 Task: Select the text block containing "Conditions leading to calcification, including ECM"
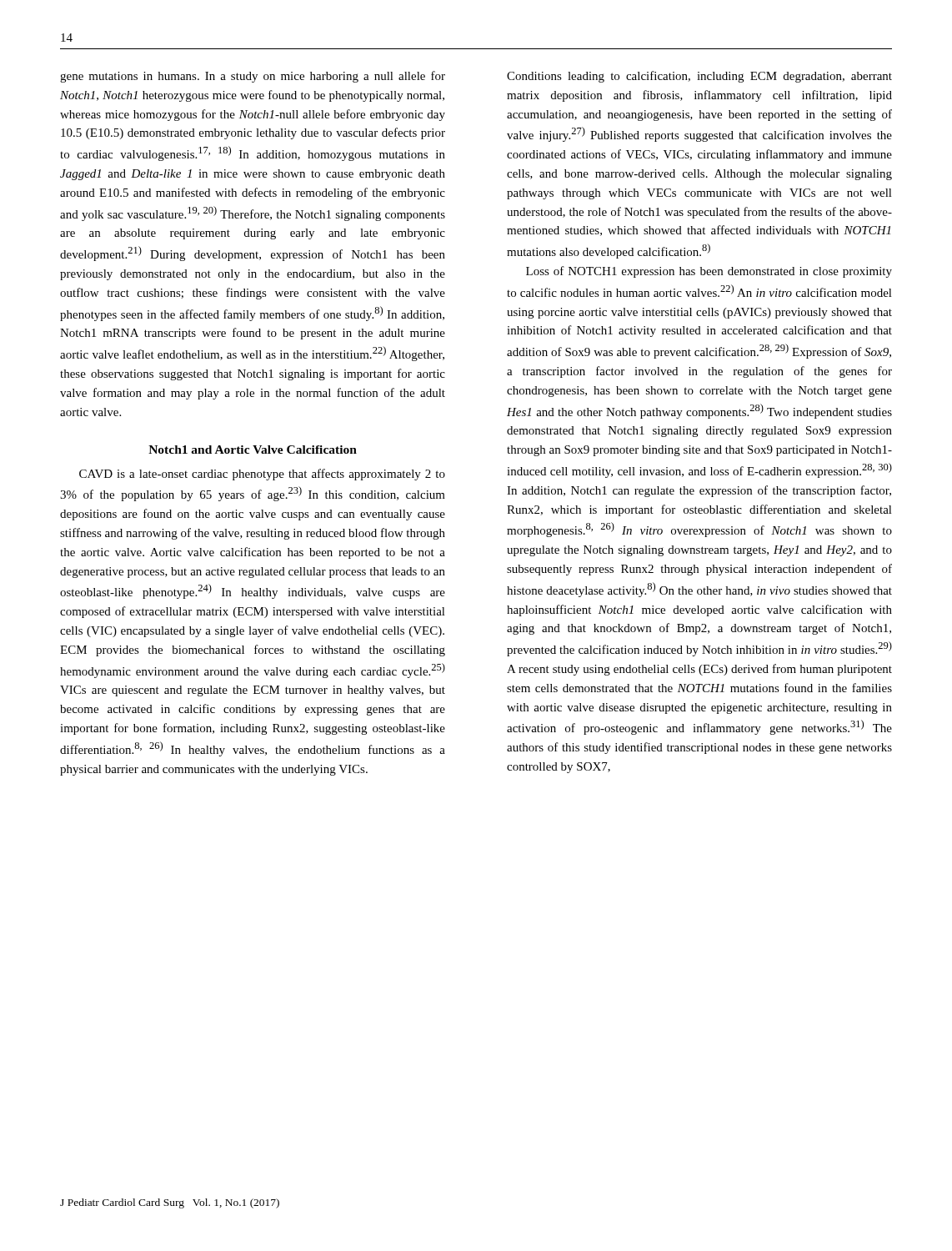699,164
